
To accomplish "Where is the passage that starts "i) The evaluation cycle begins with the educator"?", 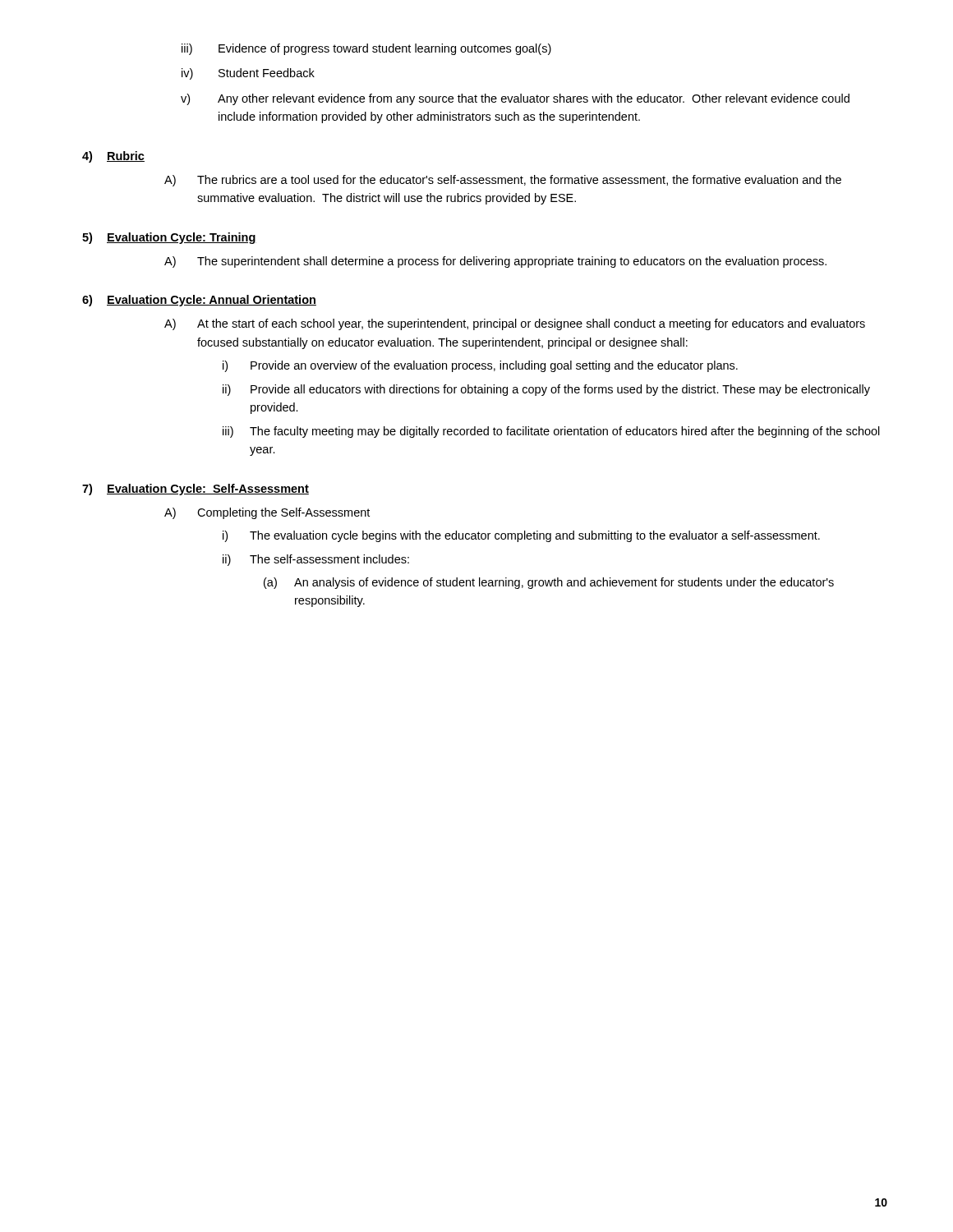I will (x=555, y=536).
